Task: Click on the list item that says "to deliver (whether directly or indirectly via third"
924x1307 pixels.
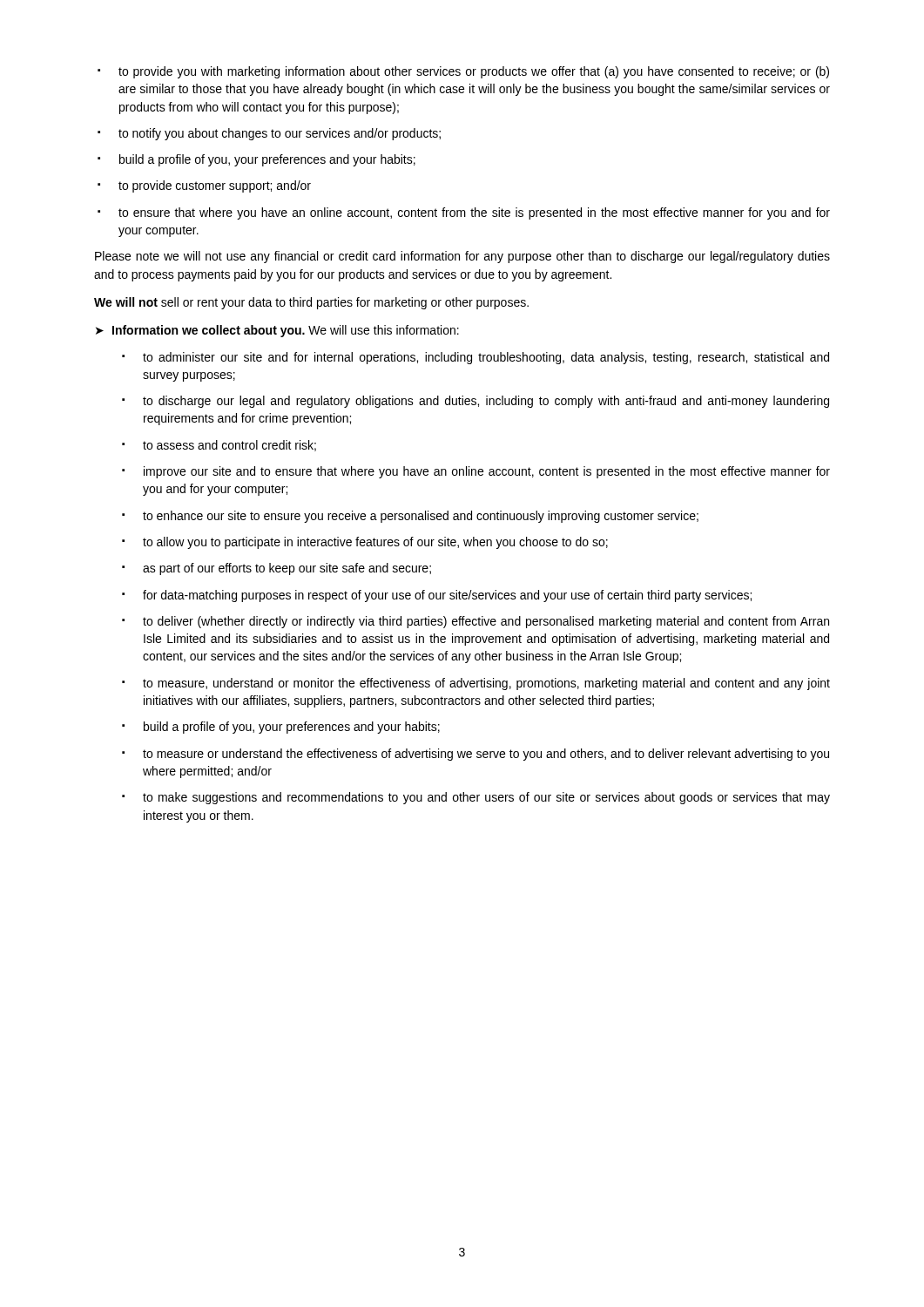Action: coord(474,639)
